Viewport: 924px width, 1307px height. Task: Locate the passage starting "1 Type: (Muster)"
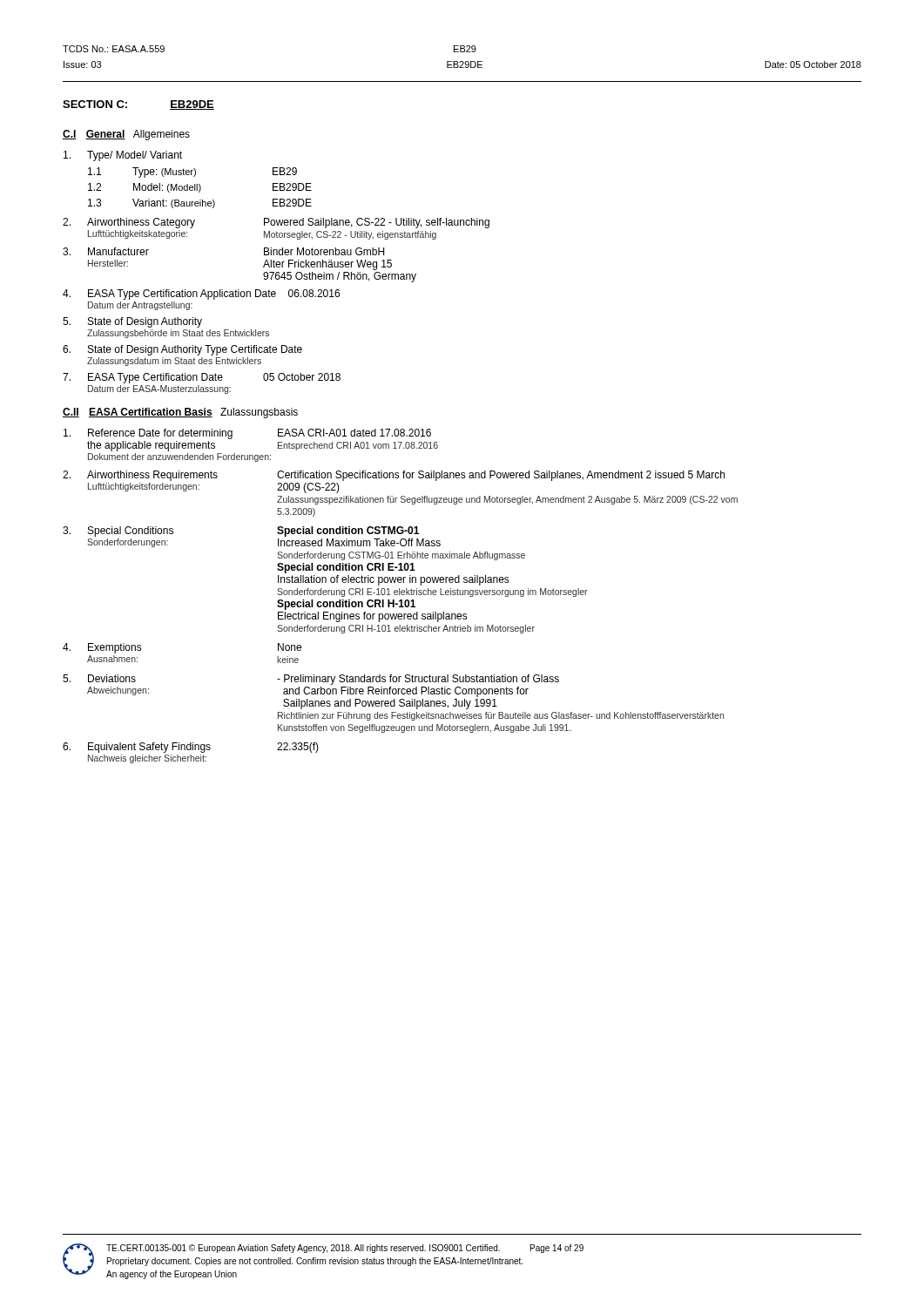192,172
